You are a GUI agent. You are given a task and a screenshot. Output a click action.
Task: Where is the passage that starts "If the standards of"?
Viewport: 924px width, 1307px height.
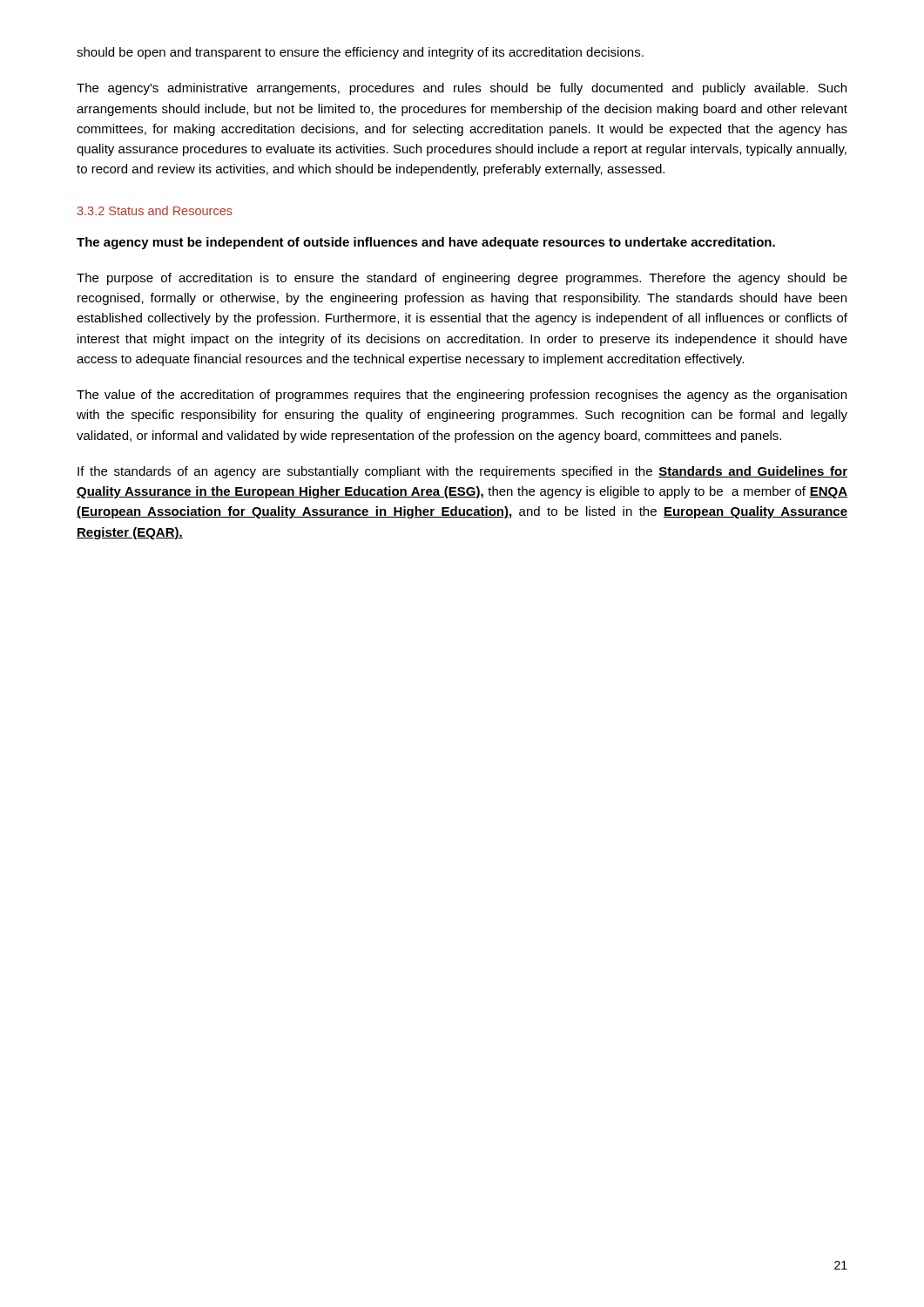462,501
